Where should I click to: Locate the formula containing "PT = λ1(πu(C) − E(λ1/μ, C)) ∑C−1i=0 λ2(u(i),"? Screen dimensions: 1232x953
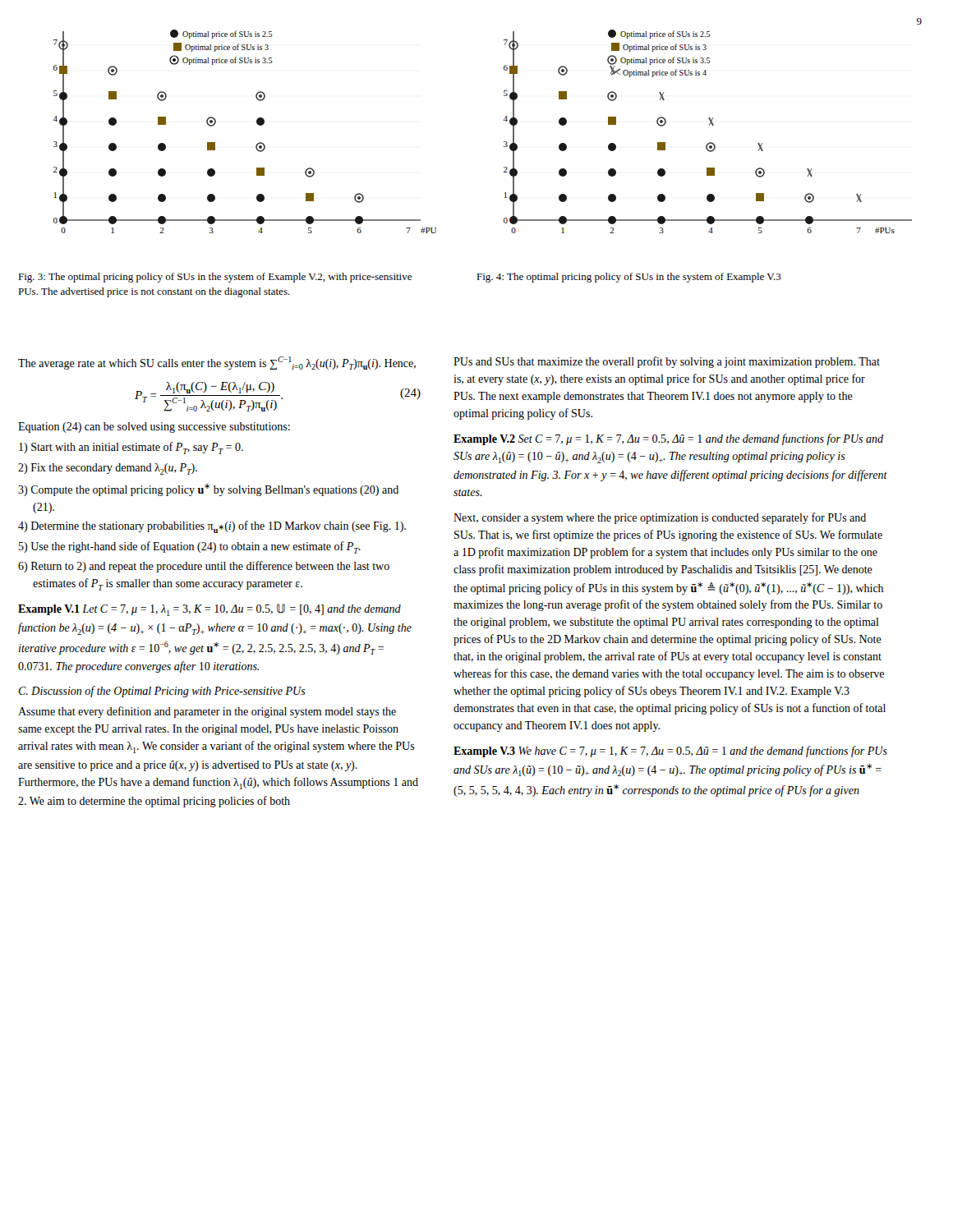pyautogui.click(x=278, y=397)
